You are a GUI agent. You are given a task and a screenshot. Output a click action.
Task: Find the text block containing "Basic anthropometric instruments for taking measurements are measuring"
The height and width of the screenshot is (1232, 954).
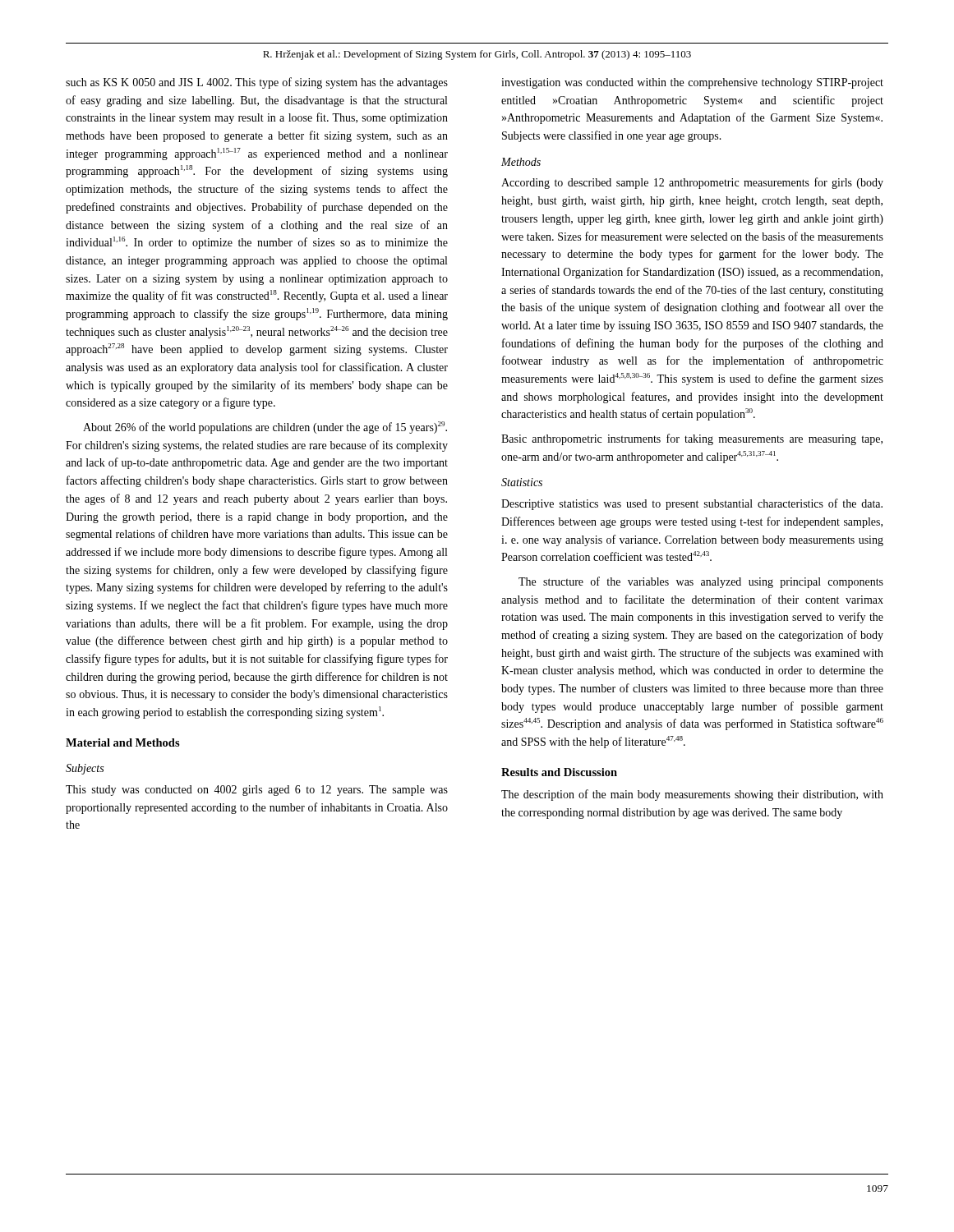(x=692, y=448)
